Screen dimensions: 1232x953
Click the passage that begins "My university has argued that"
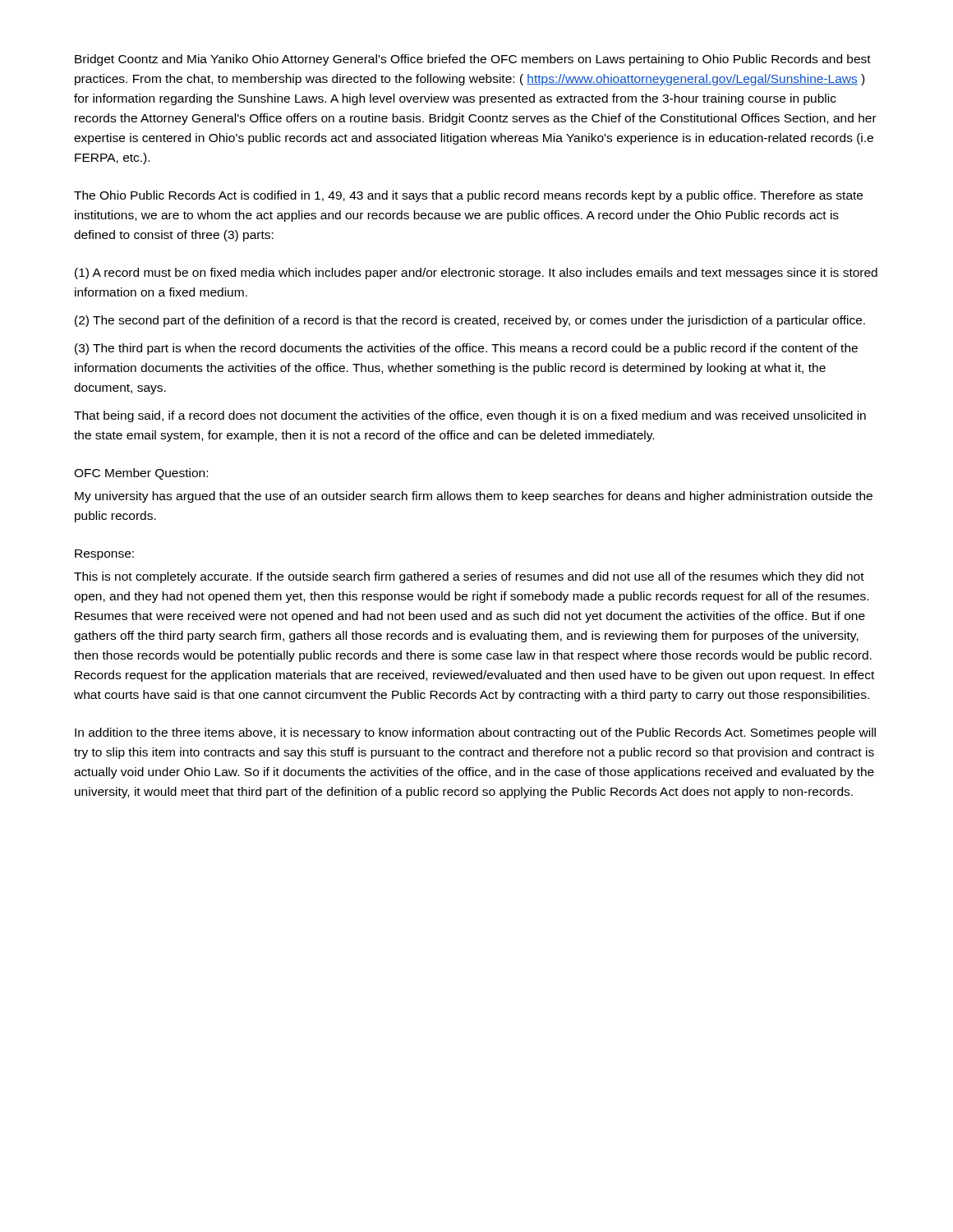(x=474, y=506)
